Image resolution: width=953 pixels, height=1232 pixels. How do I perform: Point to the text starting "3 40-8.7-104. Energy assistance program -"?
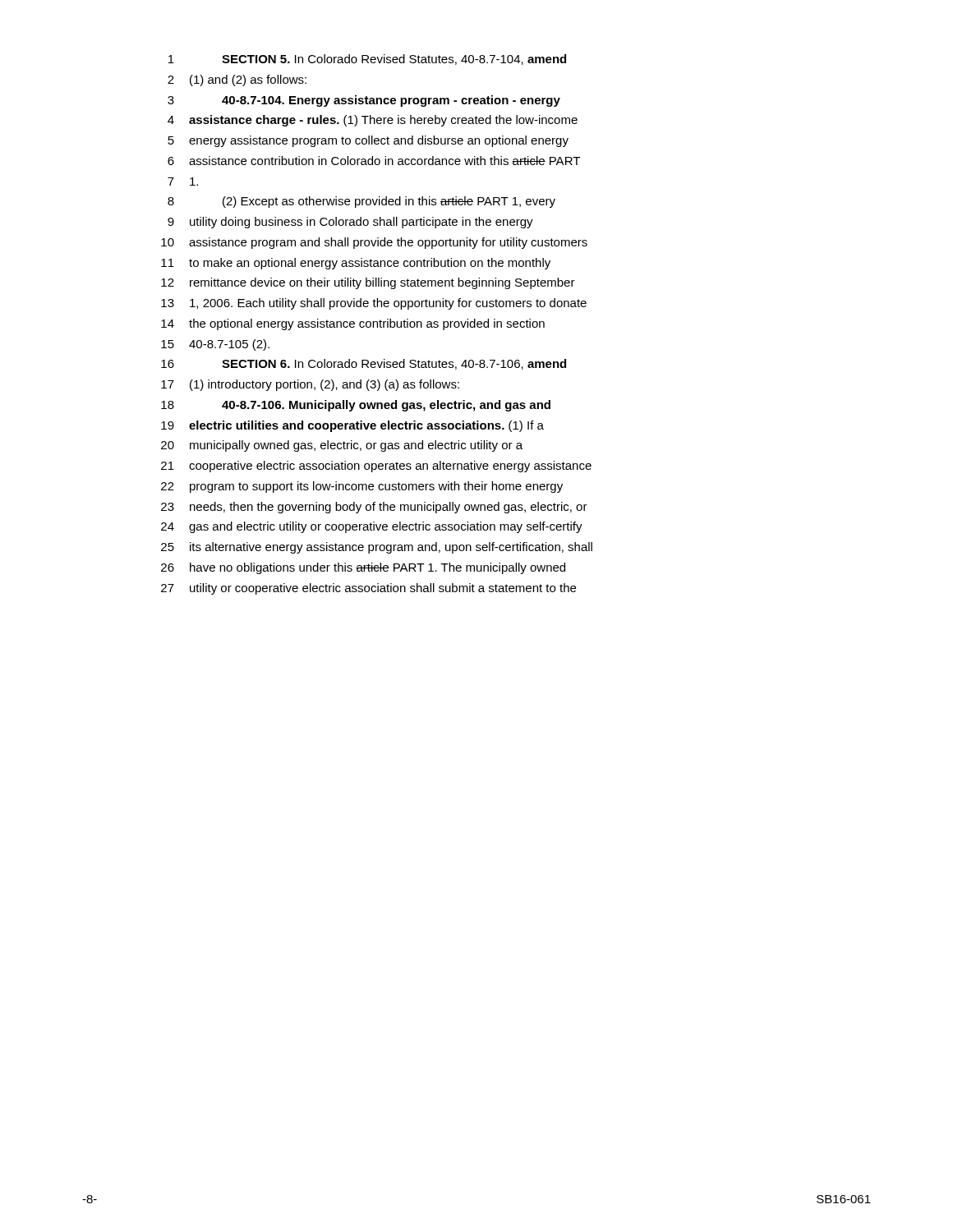pyautogui.click(x=476, y=100)
